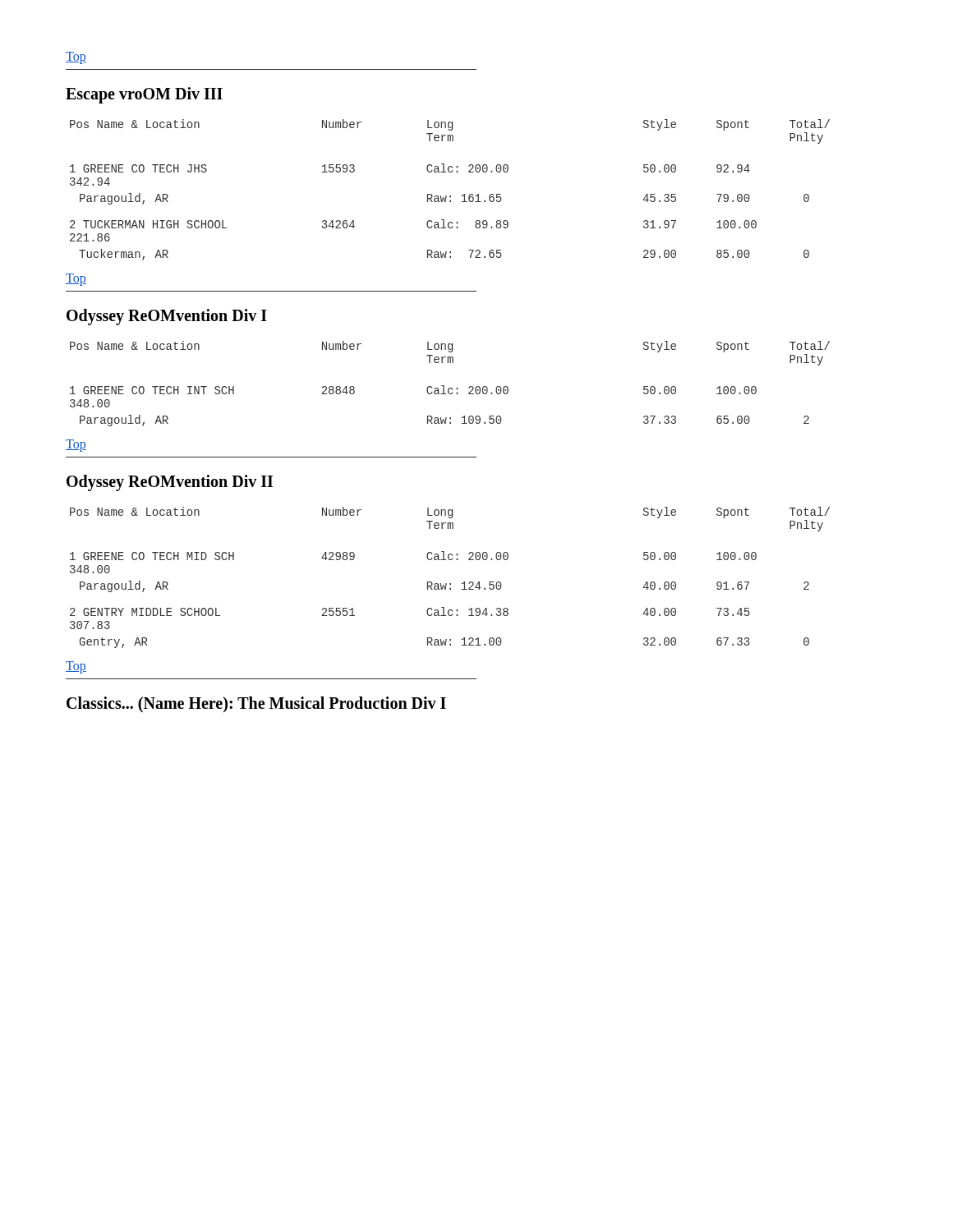The height and width of the screenshot is (1232, 953).
Task: Find the element starting "Odyssey ReOMvention Div I"
Action: pyautogui.click(x=166, y=315)
